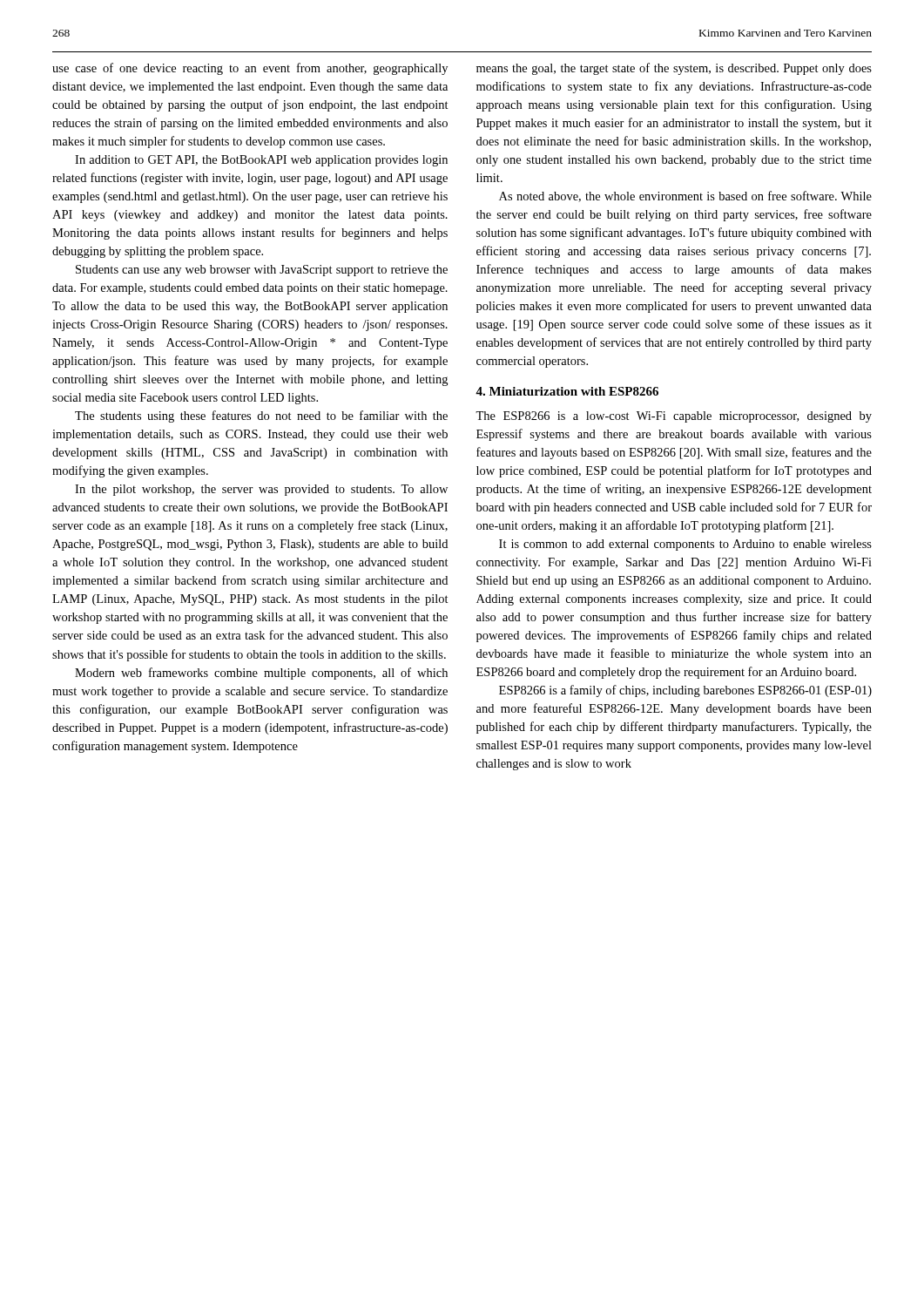Viewport: 924px width, 1307px height.
Task: Click on the block starting "use case of one"
Action: pyautogui.click(x=250, y=407)
